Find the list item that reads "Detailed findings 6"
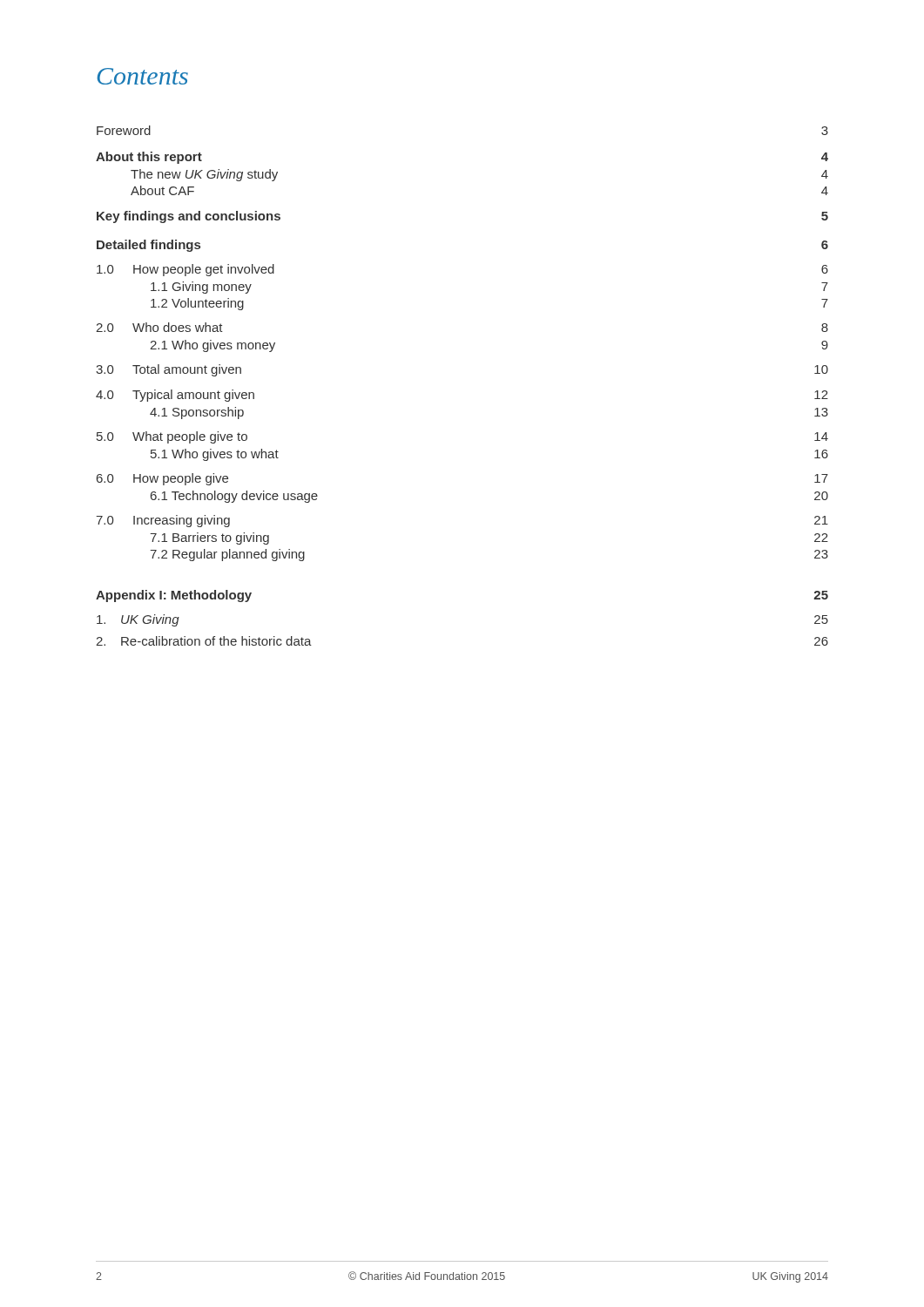 pyautogui.click(x=153, y=245)
